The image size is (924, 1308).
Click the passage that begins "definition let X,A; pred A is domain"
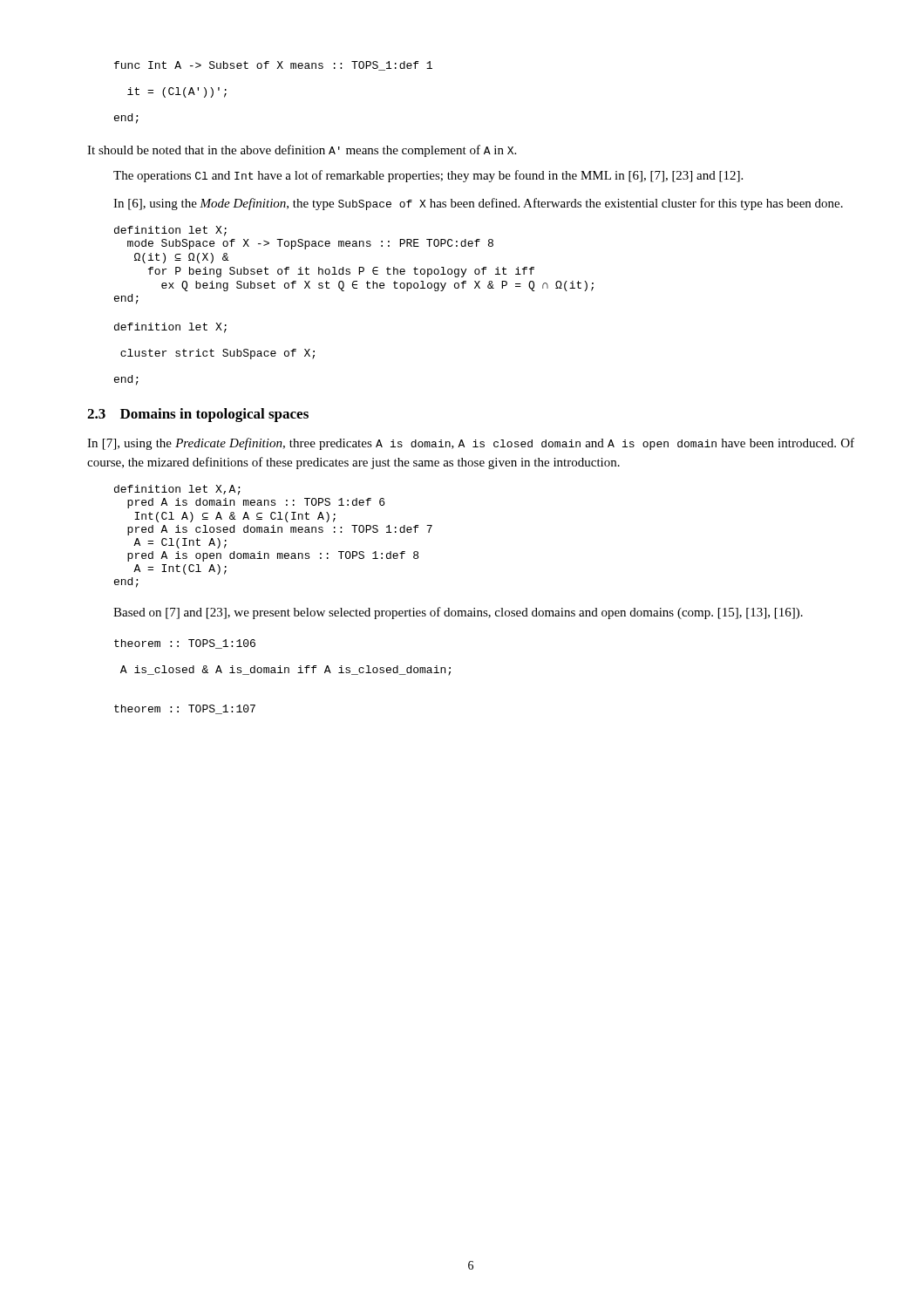pos(177,490)
